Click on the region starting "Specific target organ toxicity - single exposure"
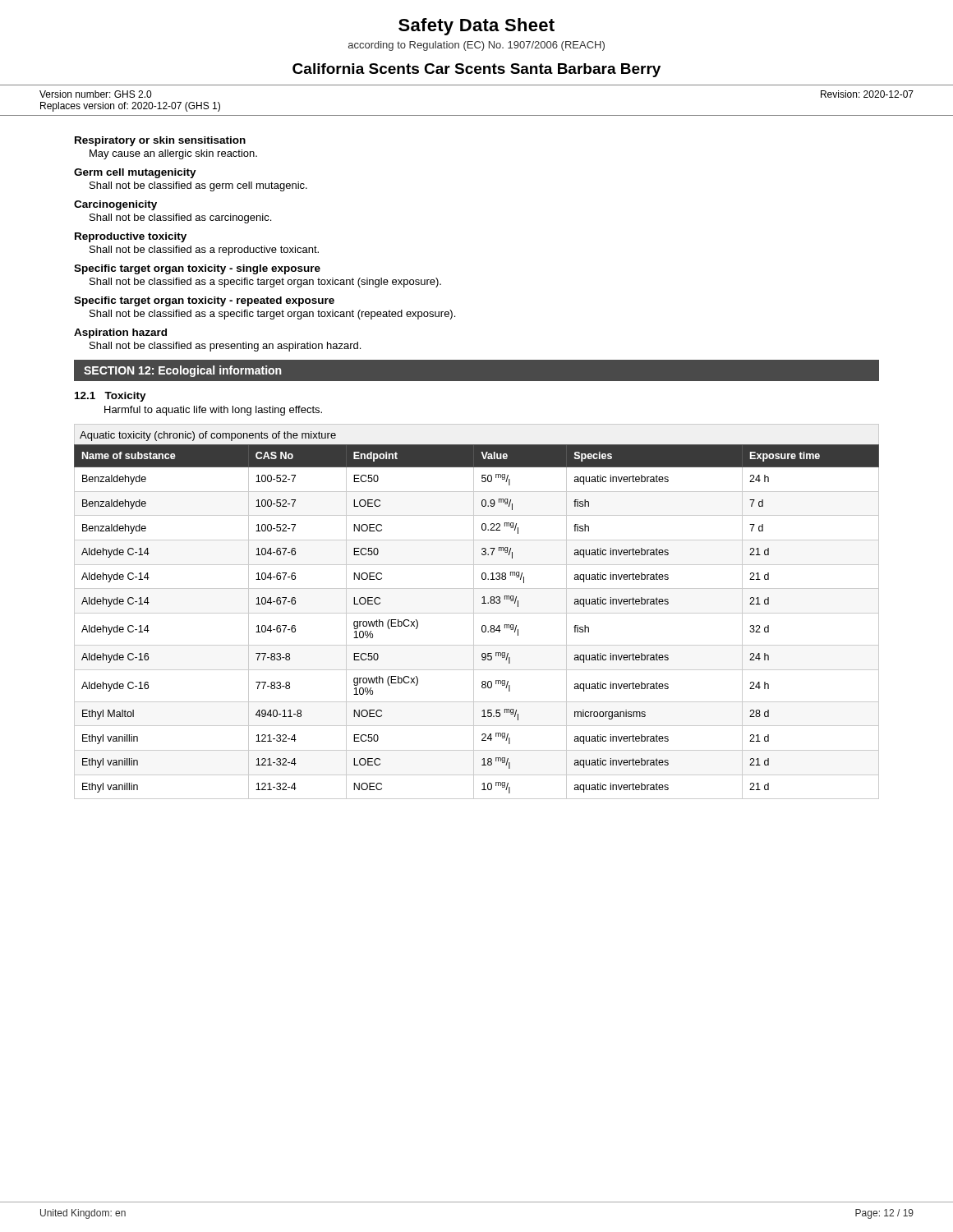 coord(197,268)
